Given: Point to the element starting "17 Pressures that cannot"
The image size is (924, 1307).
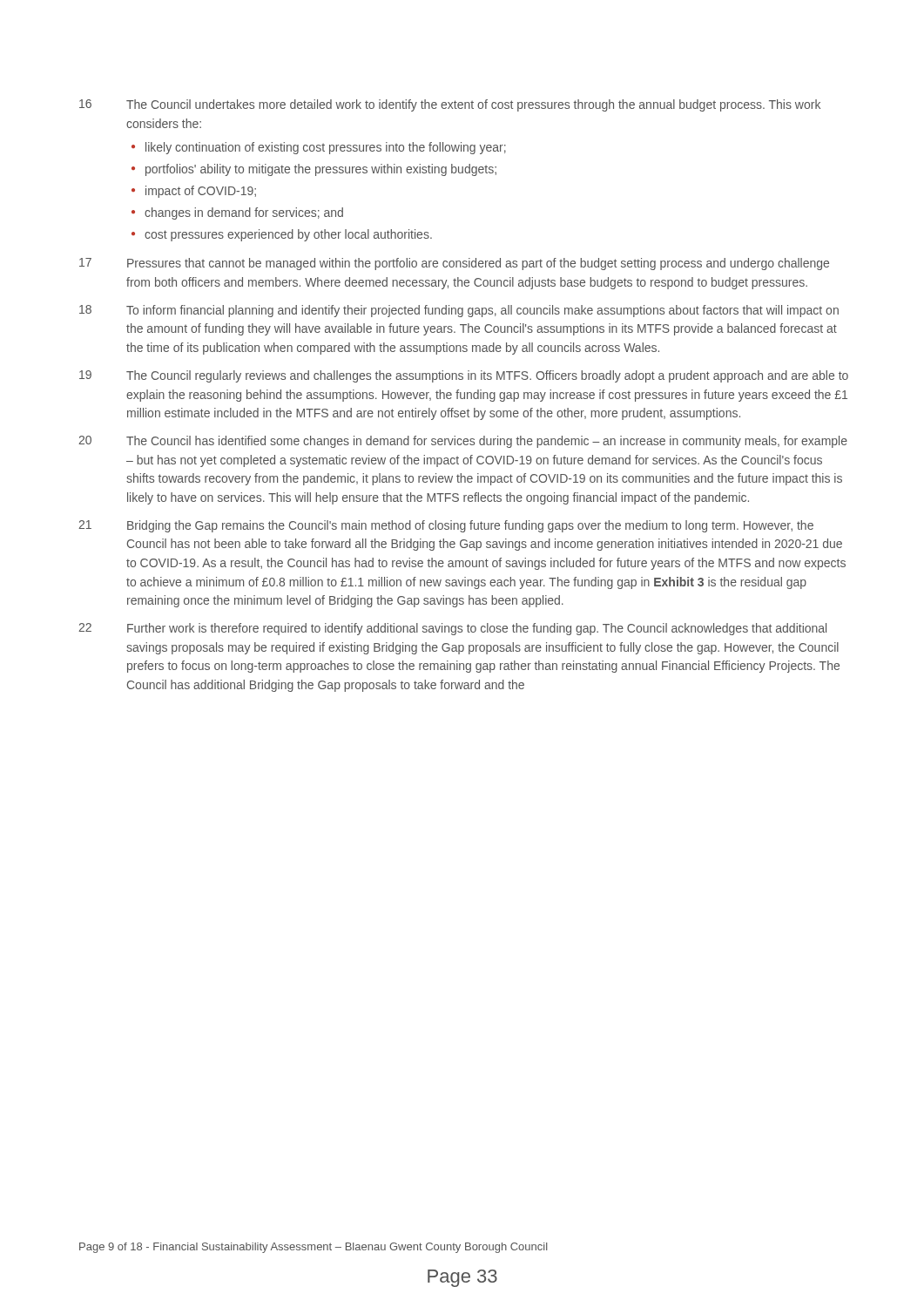Looking at the screenshot, I should [466, 274].
